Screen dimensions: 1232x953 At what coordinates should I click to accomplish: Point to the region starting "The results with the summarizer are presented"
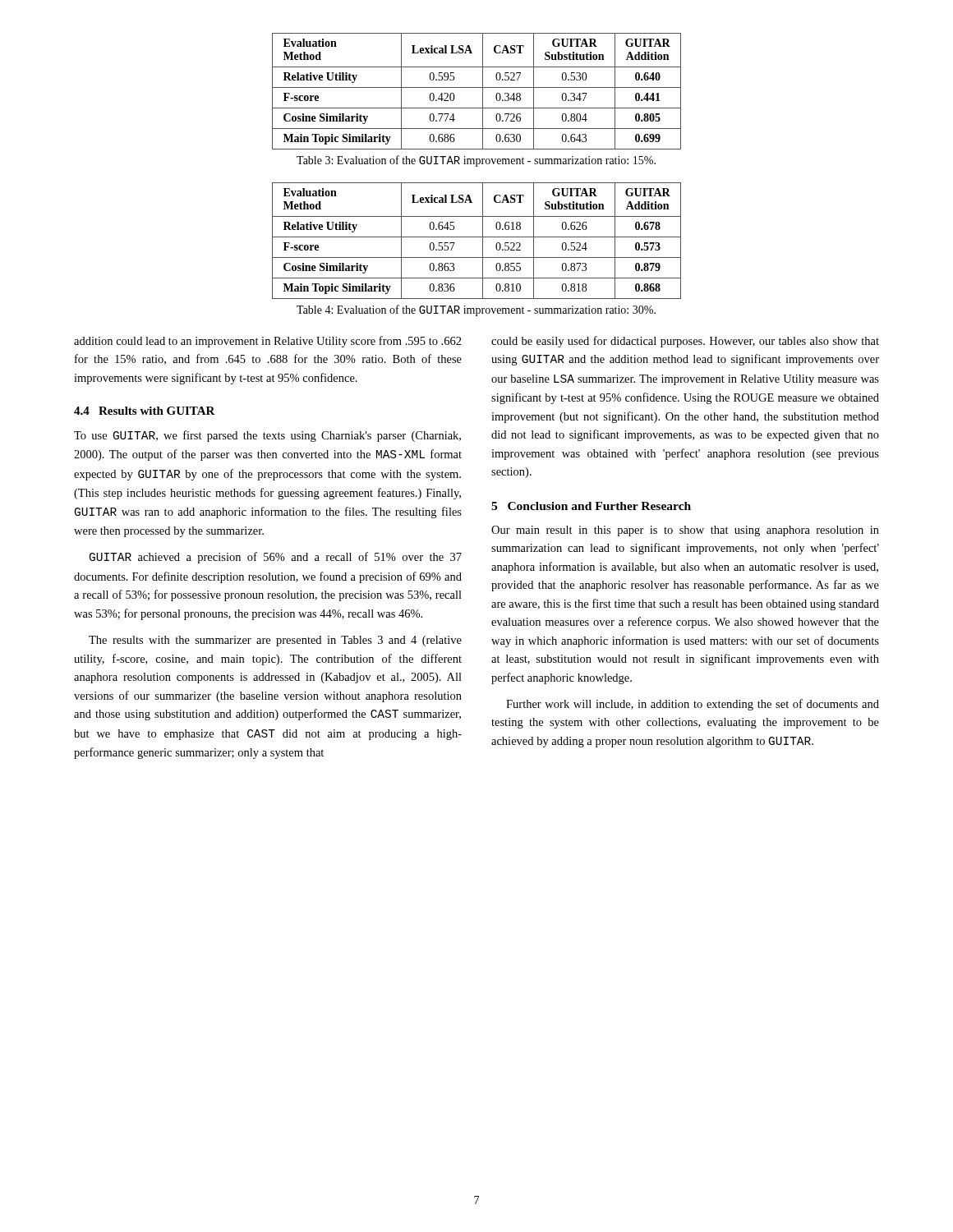[268, 696]
